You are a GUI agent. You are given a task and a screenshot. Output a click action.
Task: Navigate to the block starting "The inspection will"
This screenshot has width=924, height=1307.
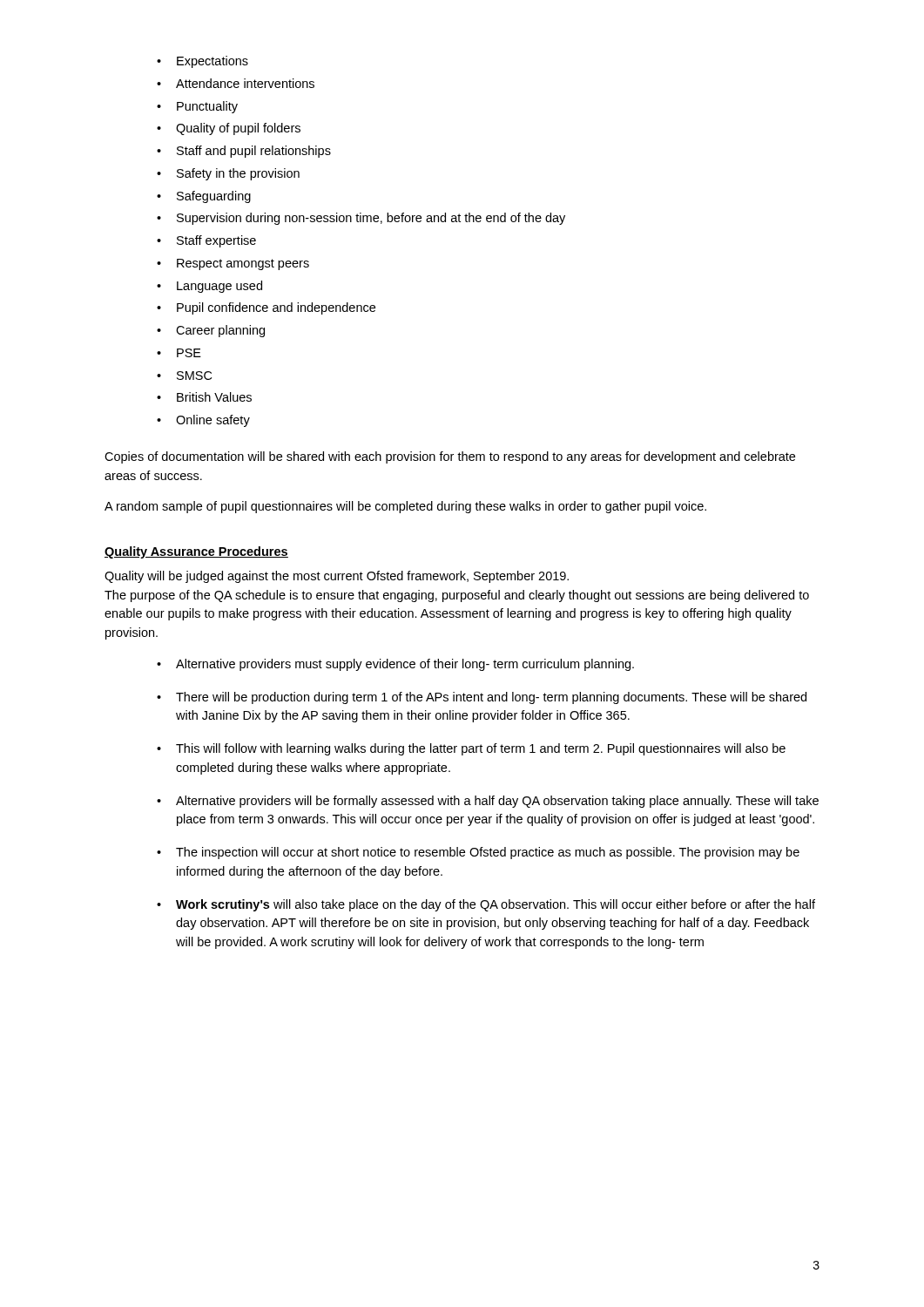[488, 862]
